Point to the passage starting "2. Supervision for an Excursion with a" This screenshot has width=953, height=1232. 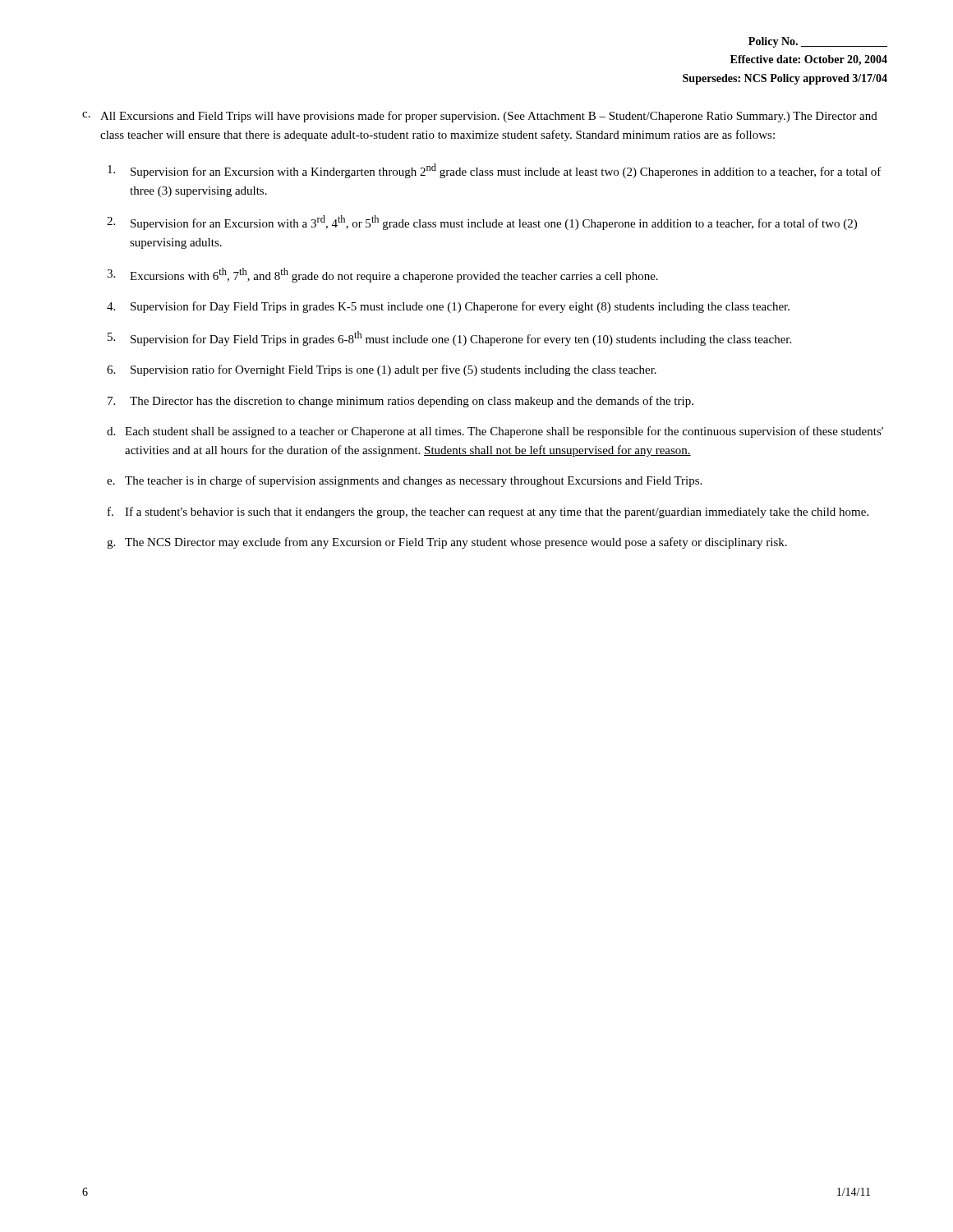497,232
